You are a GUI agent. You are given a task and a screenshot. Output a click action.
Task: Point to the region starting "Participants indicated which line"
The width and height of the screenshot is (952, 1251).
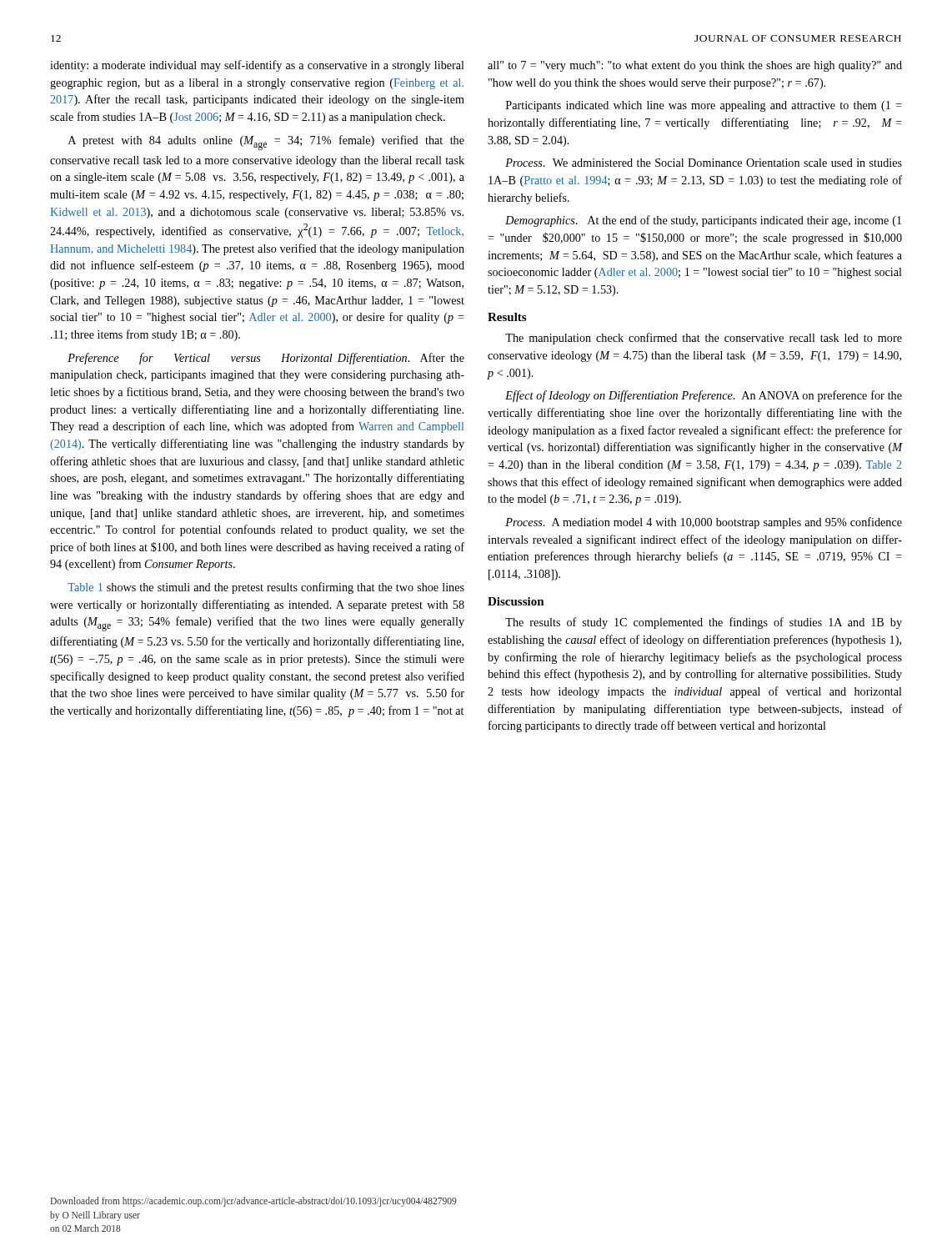coord(695,123)
